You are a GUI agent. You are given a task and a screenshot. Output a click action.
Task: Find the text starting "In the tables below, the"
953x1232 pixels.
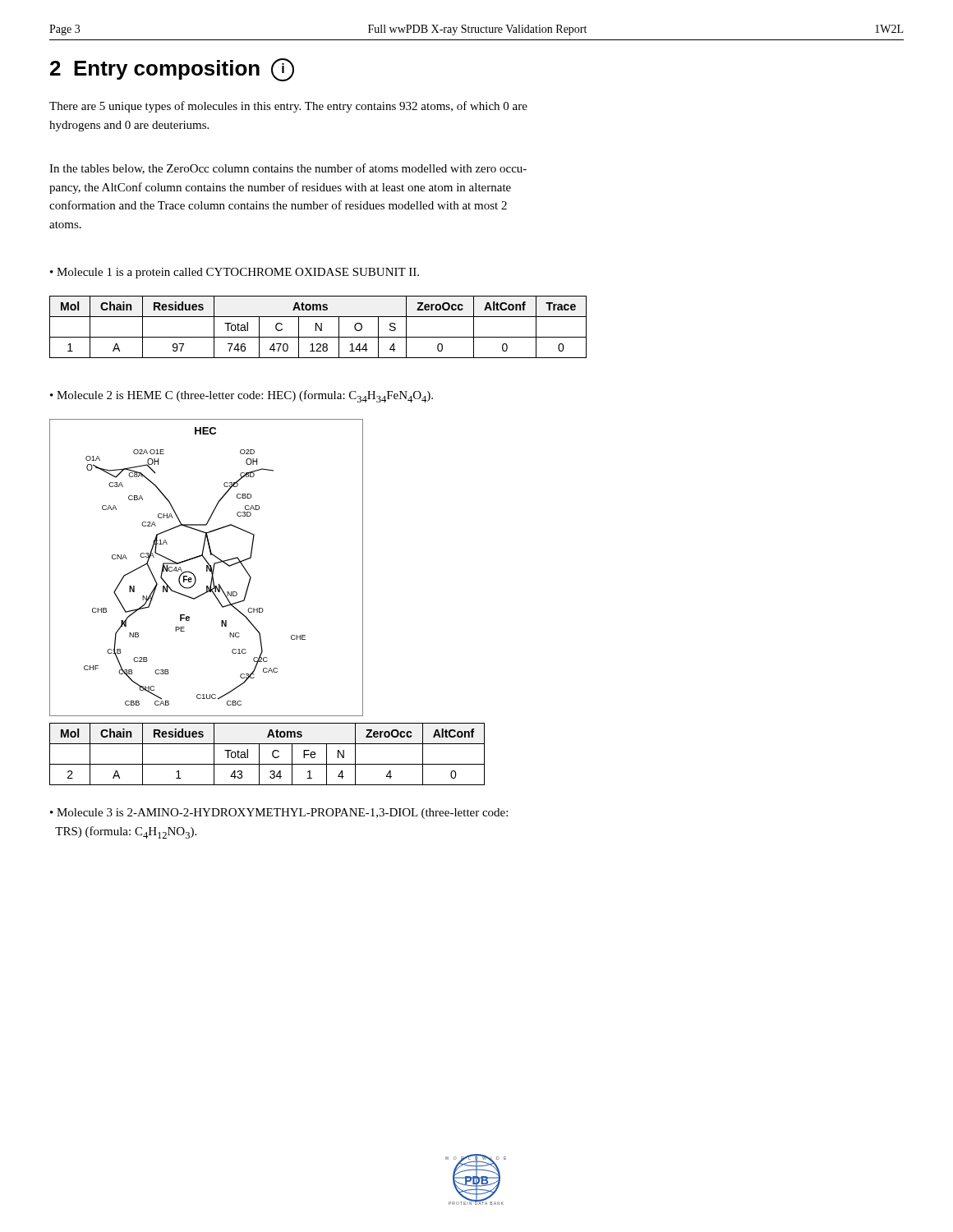288,196
